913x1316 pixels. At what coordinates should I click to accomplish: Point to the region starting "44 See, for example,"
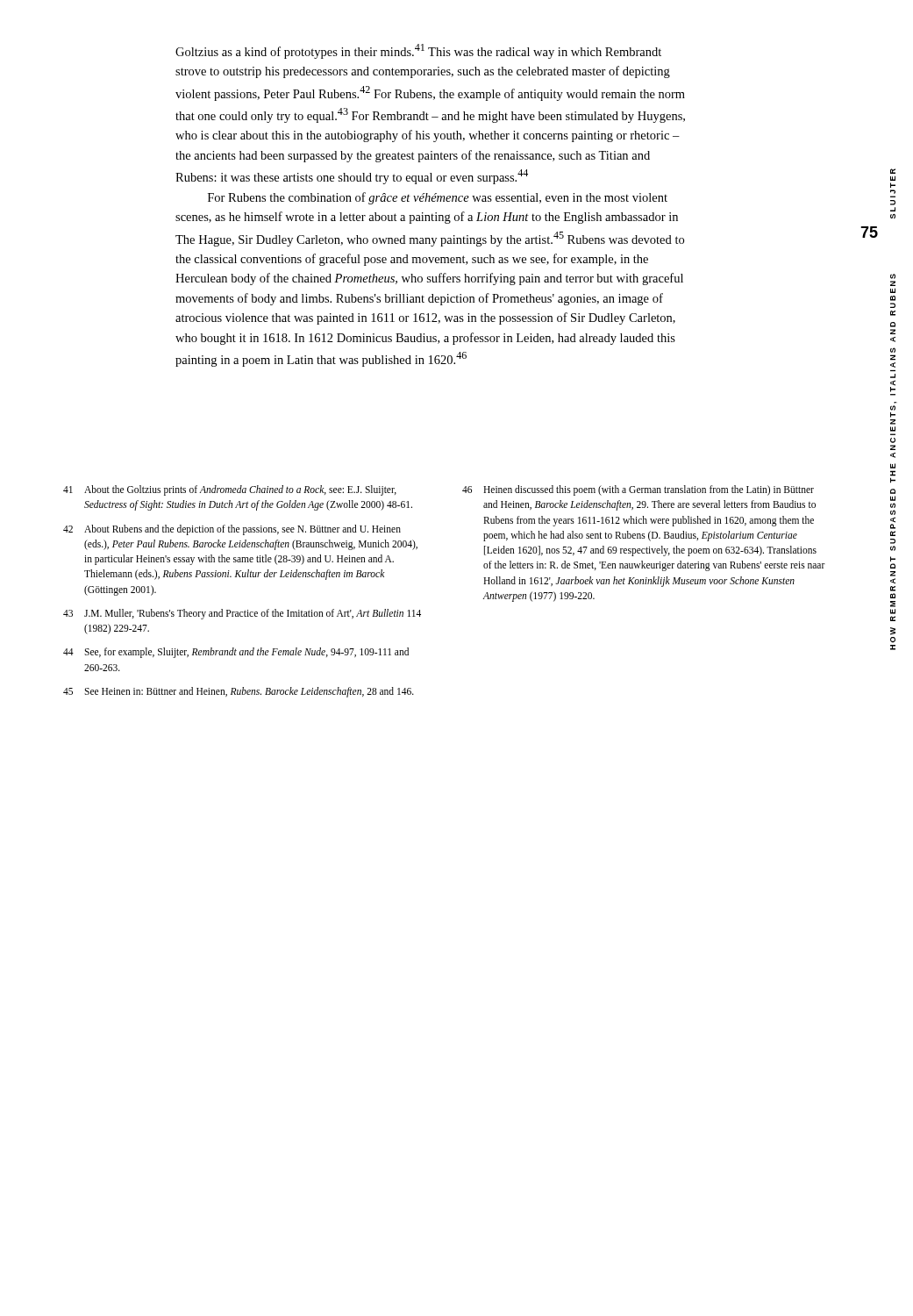coord(245,660)
